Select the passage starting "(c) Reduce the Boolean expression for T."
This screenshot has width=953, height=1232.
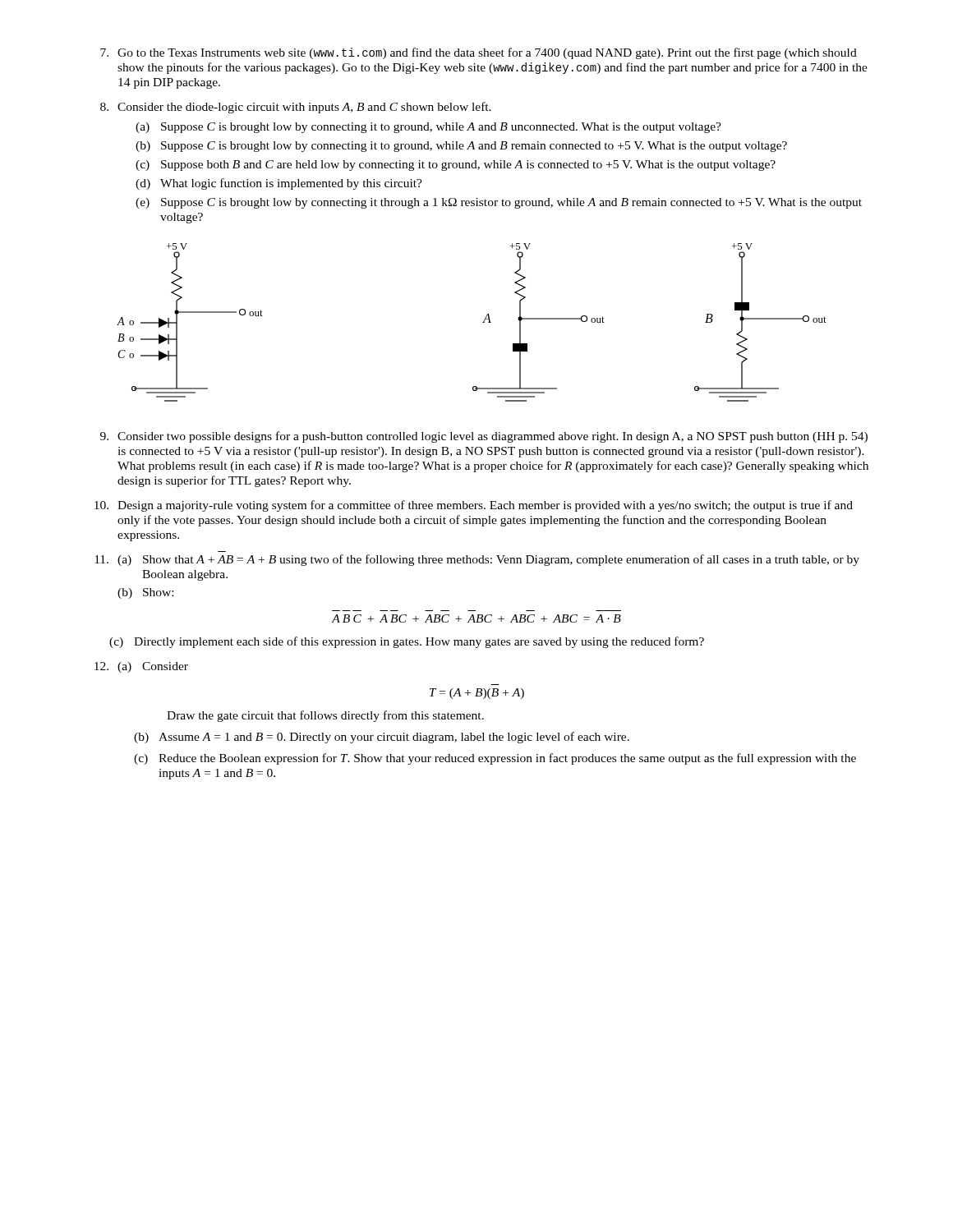[x=504, y=765]
